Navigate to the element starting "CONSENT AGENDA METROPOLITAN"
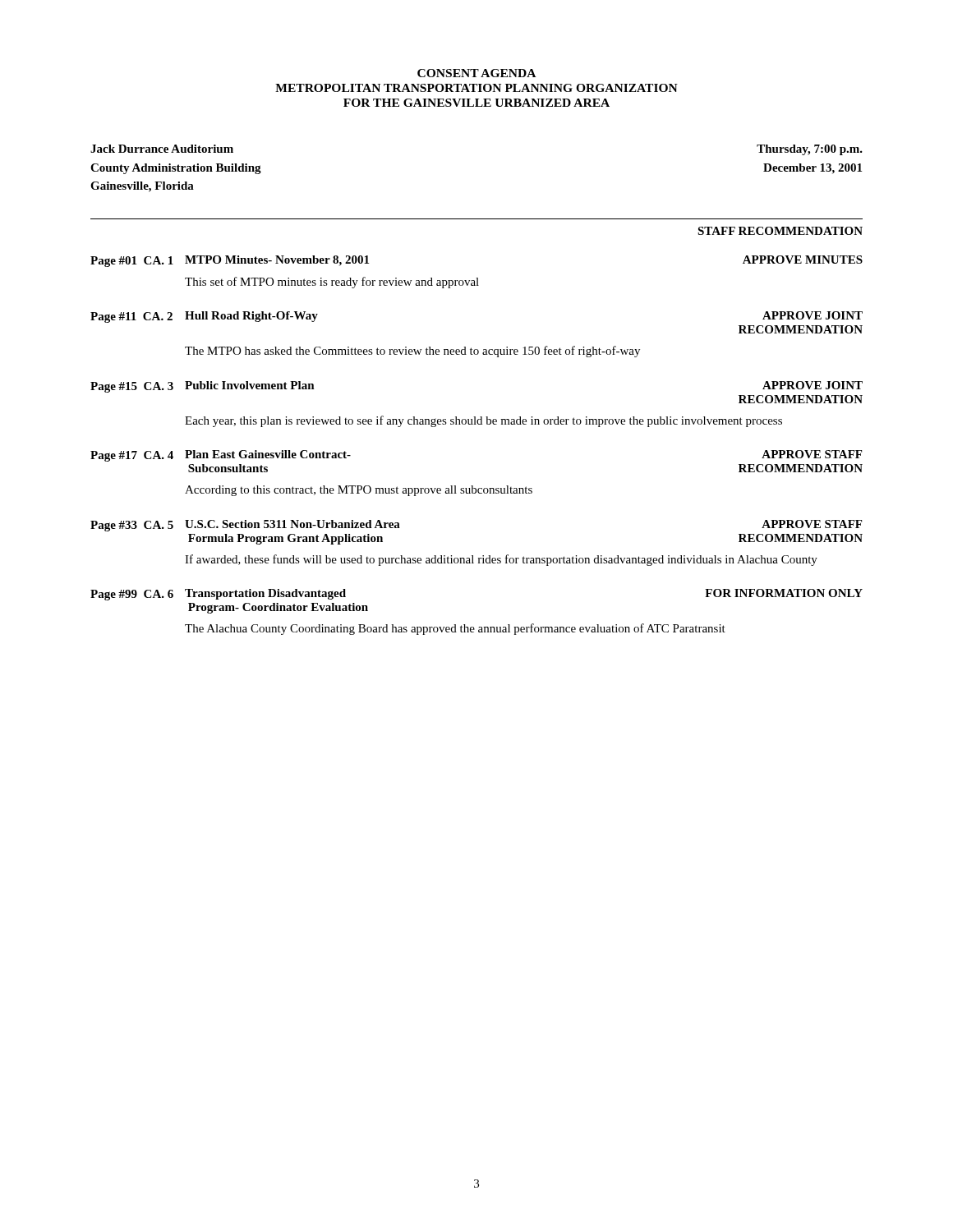The height and width of the screenshot is (1232, 953). click(476, 88)
